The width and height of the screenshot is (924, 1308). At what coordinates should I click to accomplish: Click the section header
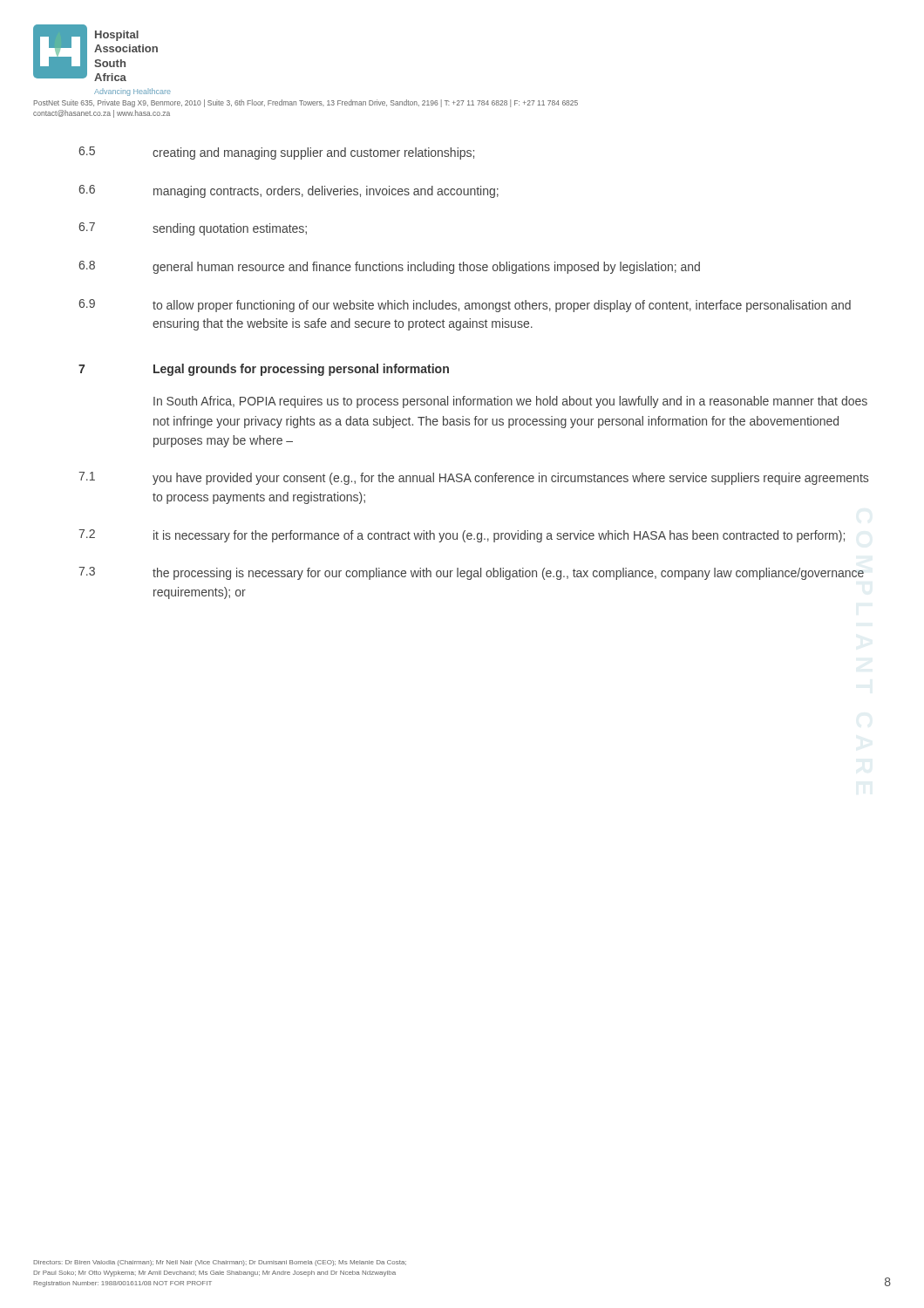pyautogui.click(x=264, y=369)
